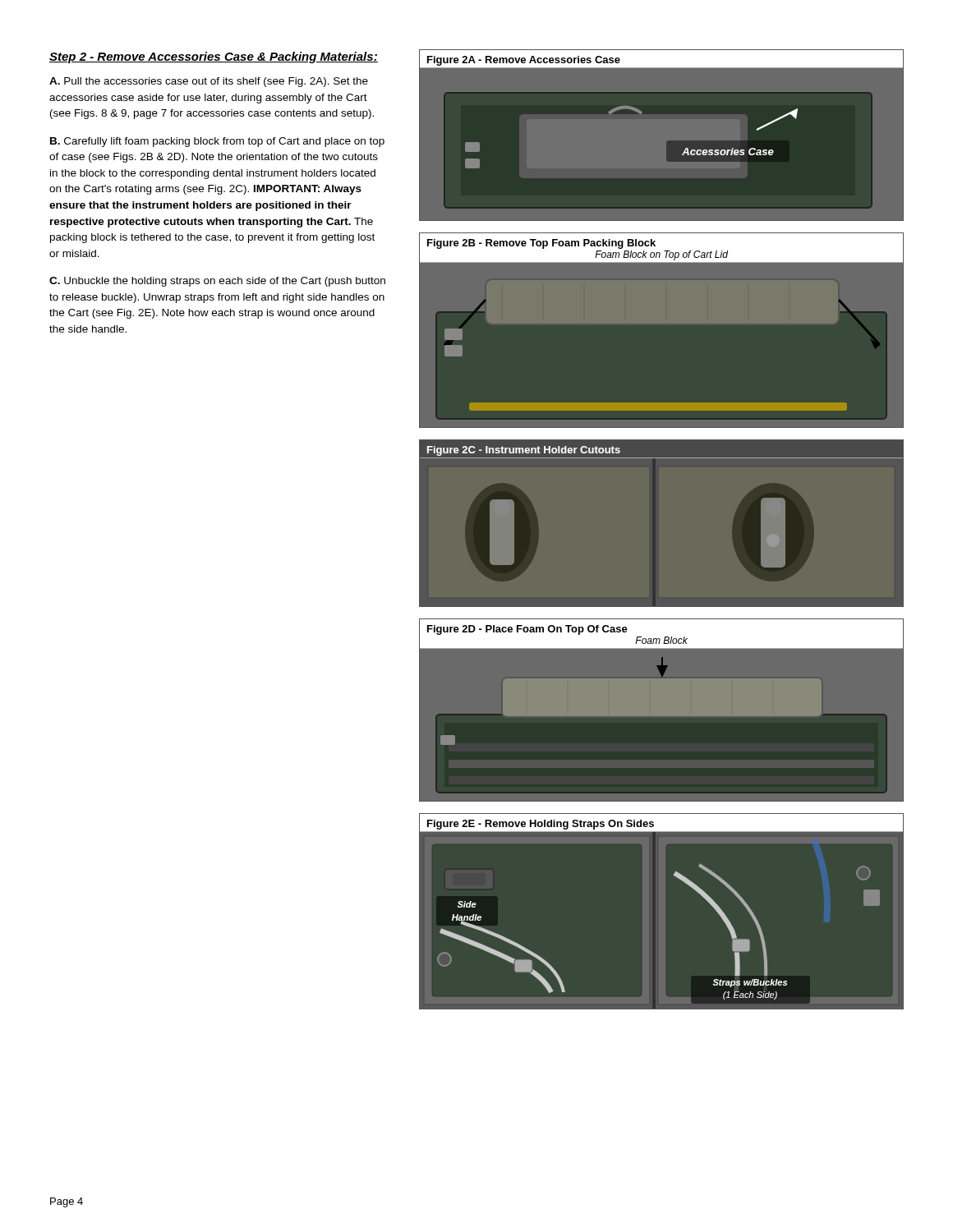
Task: Select the text block starting "B. Carefully lift foam packing block from"
Action: 217,197
